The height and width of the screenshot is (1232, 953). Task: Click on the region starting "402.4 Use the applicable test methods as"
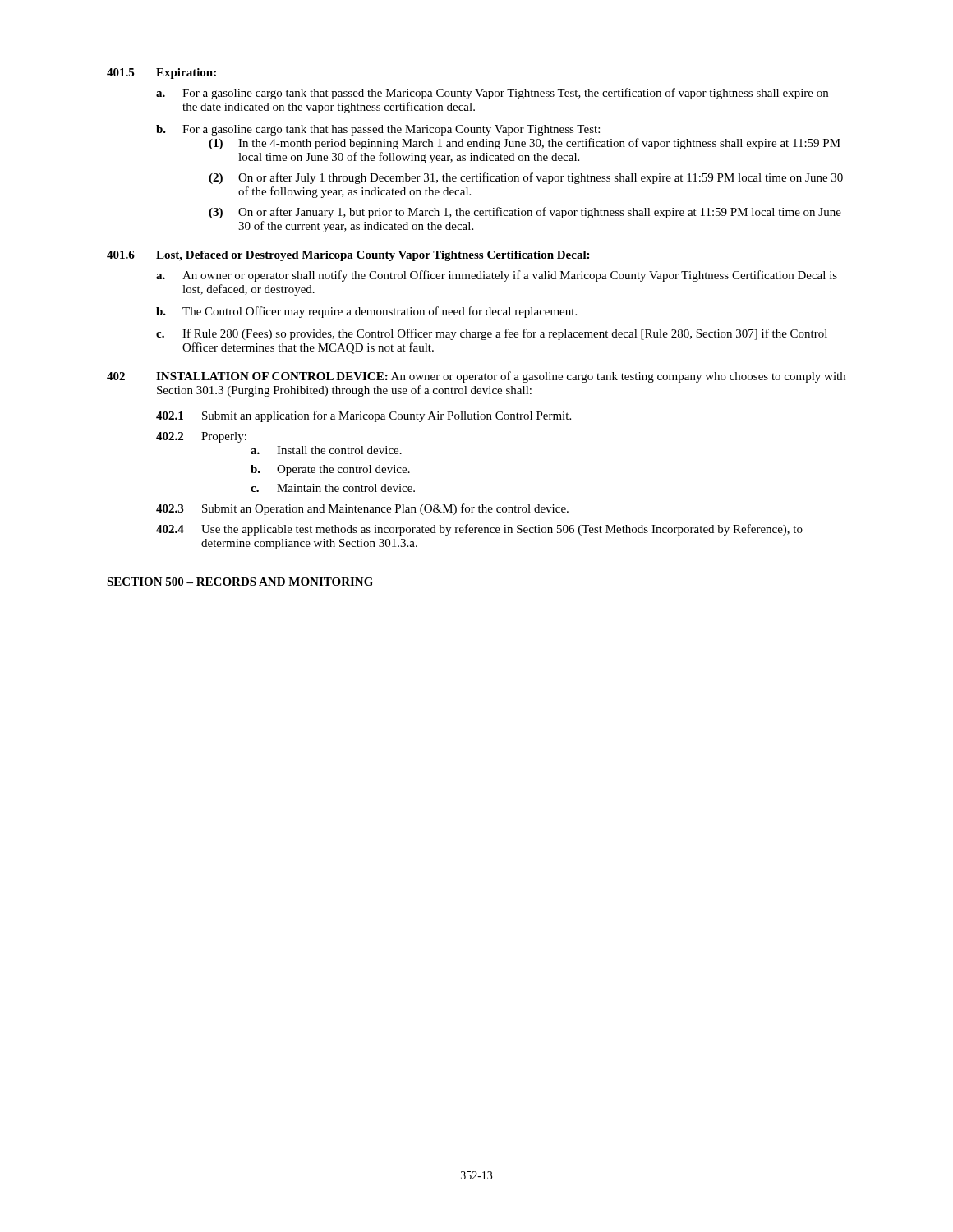501,536
